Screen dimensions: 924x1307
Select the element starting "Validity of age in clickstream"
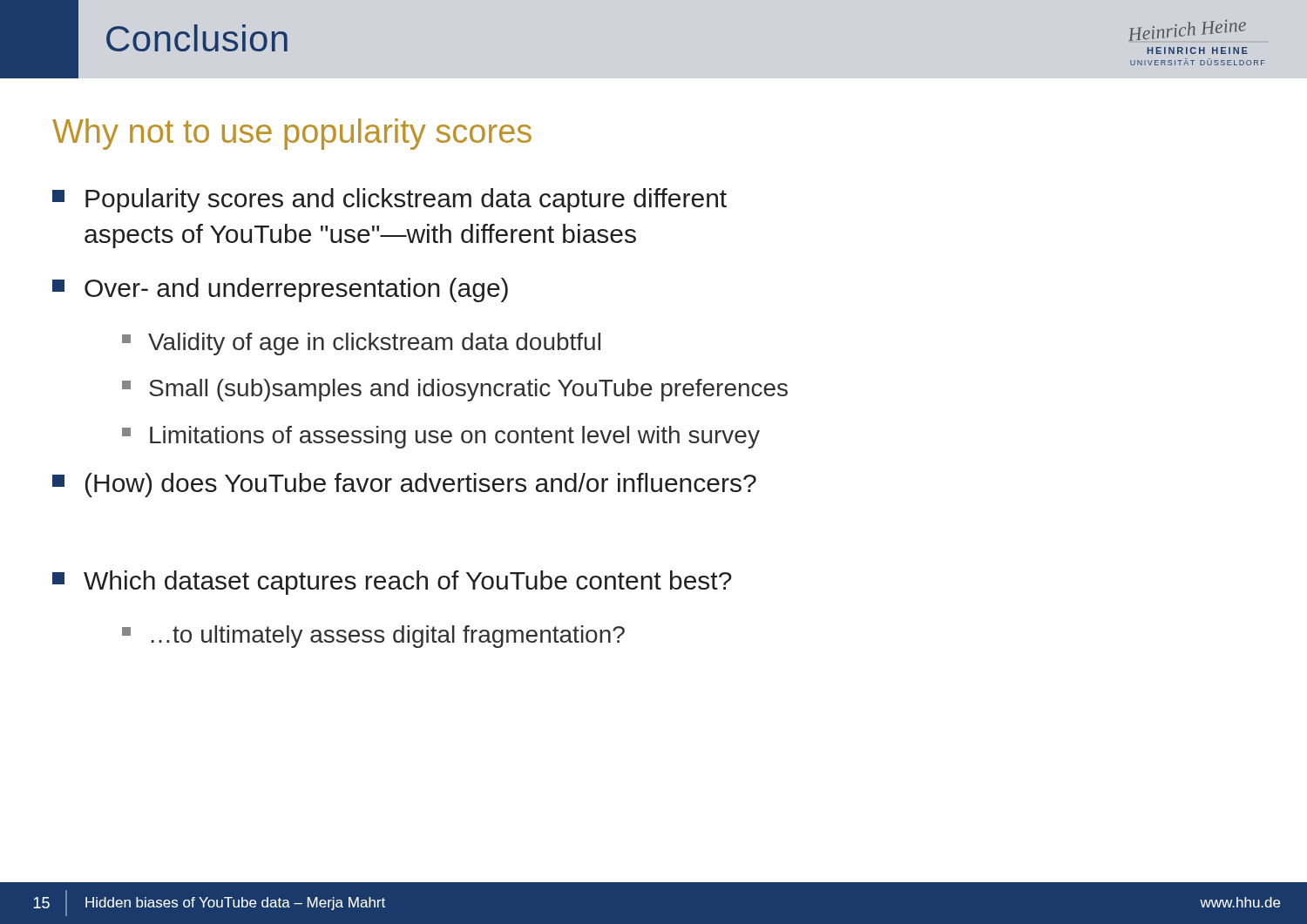(x=362, y=342)
